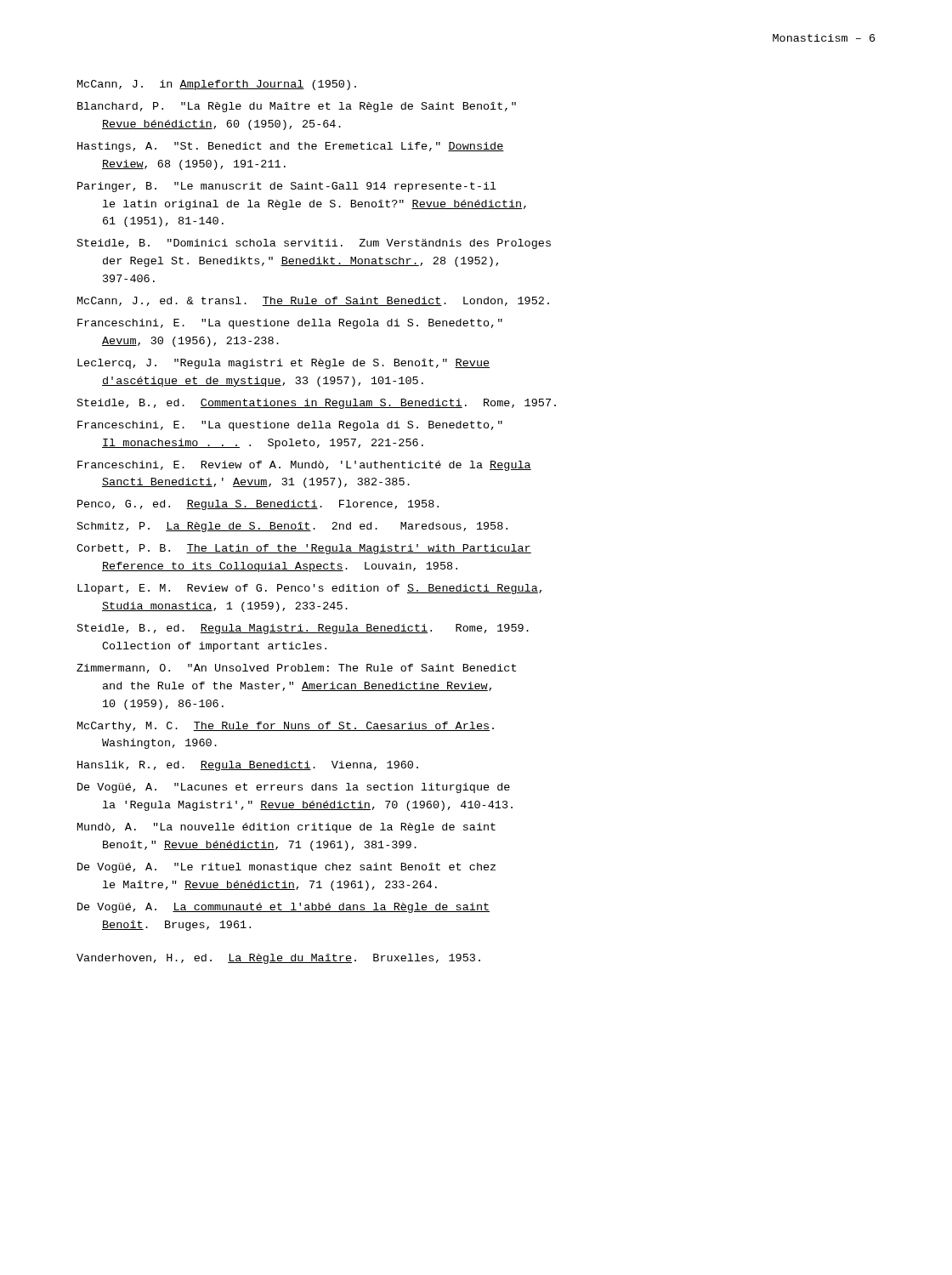Screen dimensions: 1275x952
Task: Point to the block beginning "Llopart, E. M."
Action: pyautogui.click(x=311, y=598)
